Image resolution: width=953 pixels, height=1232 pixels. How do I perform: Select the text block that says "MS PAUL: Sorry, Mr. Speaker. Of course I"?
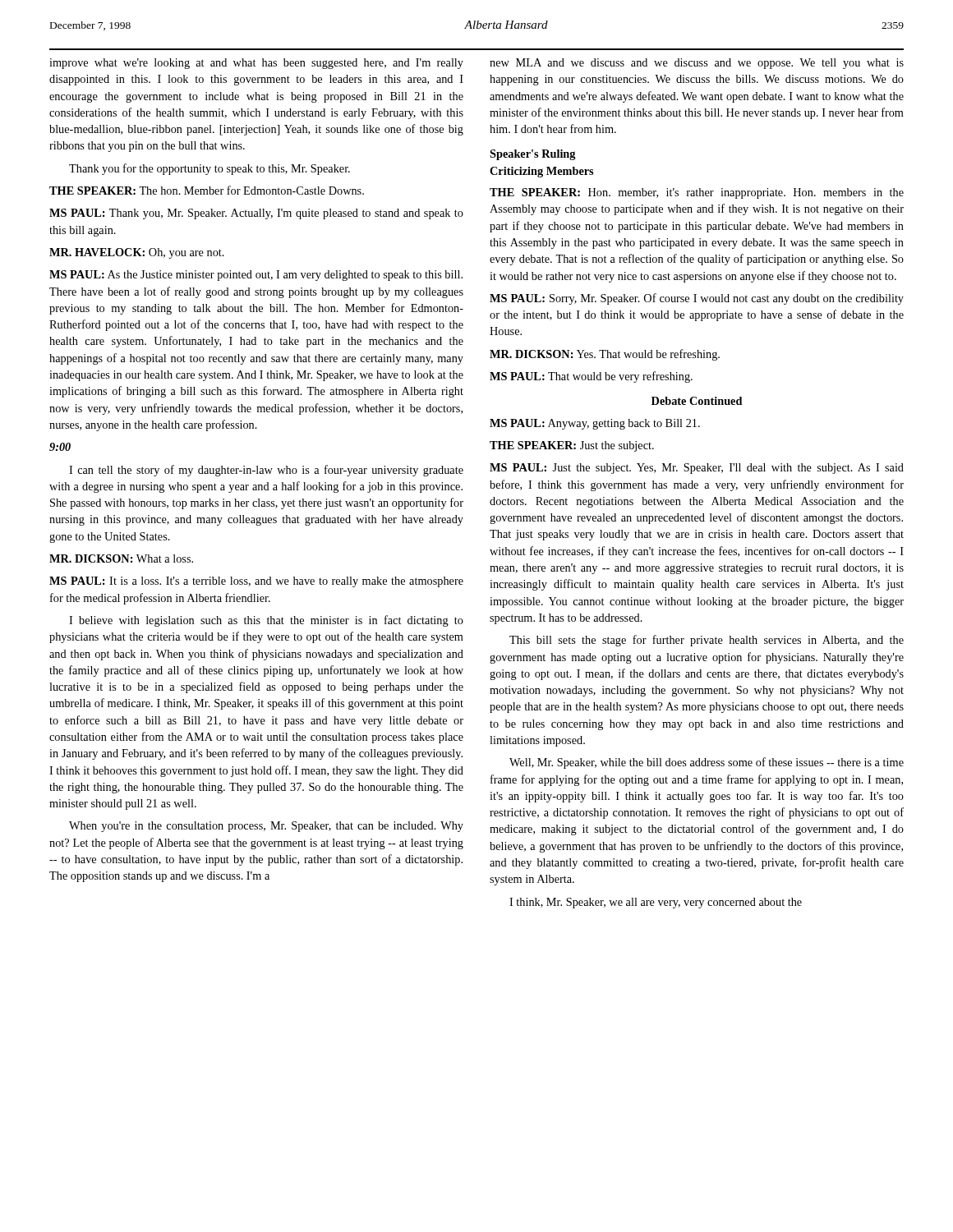pyautogui.click(x=697, y=315)
